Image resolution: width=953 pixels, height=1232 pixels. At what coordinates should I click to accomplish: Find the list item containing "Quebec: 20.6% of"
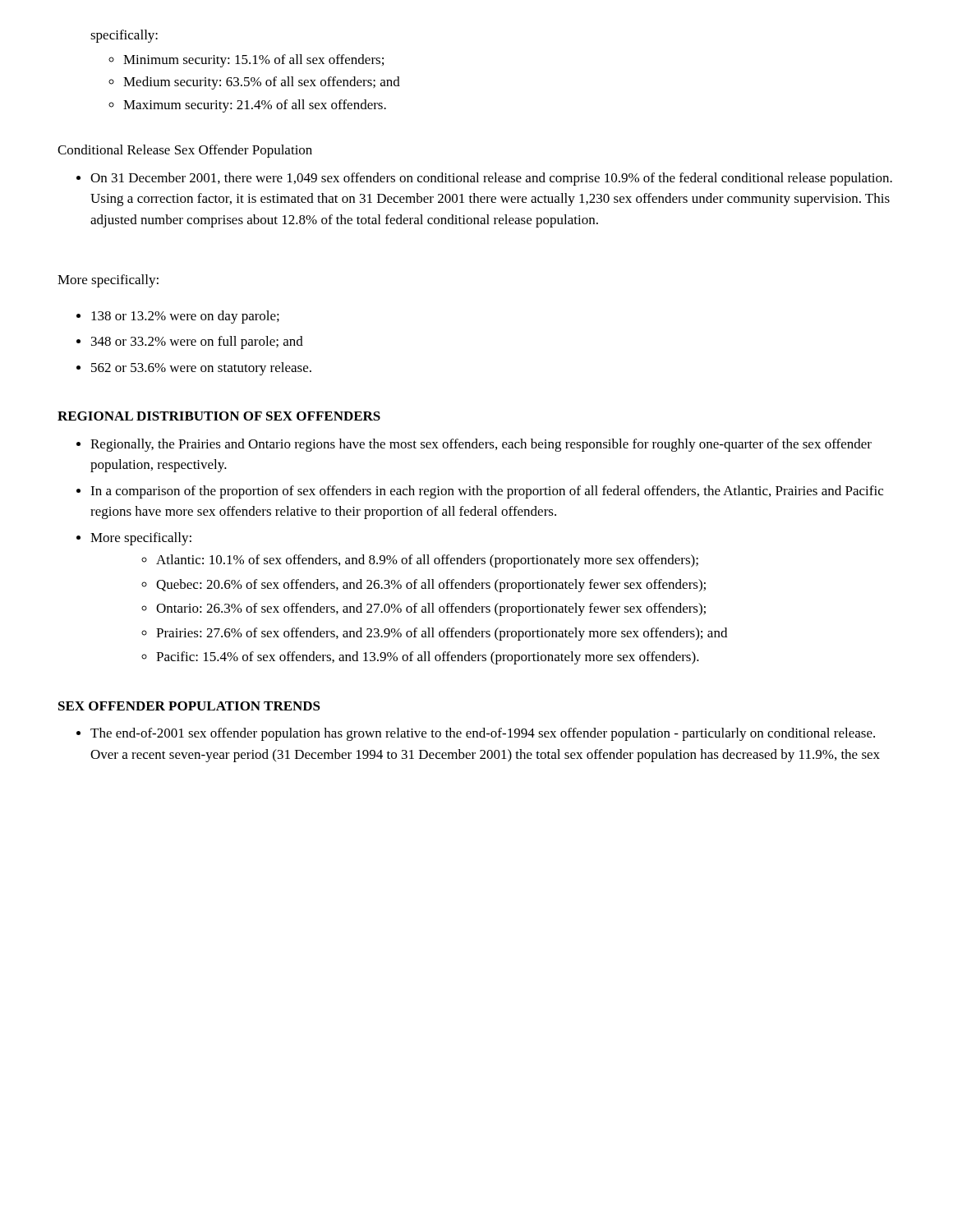click(431, 584)
